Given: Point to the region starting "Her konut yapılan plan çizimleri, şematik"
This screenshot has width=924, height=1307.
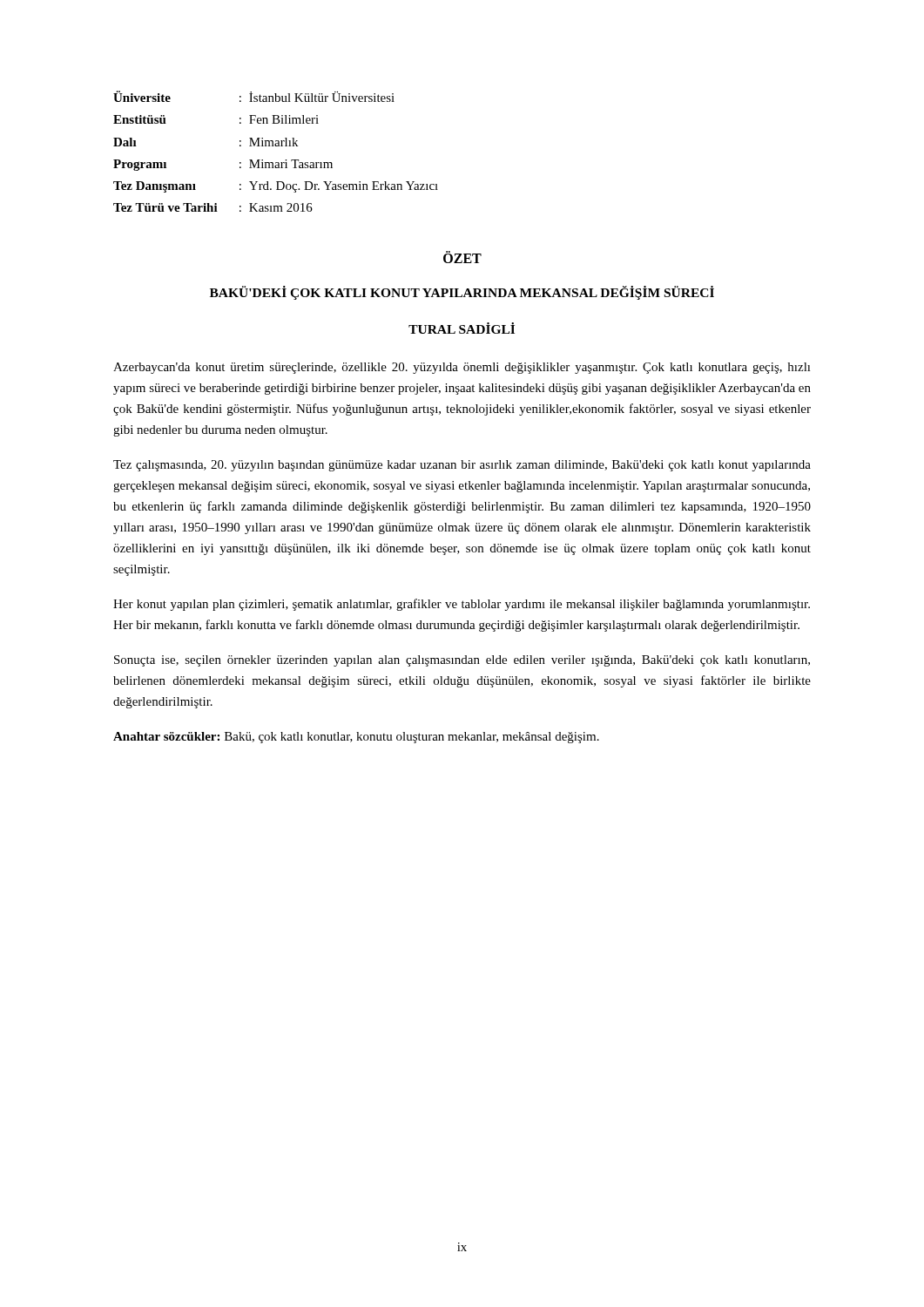Looking at the screenshot, I should pos(462,614).
